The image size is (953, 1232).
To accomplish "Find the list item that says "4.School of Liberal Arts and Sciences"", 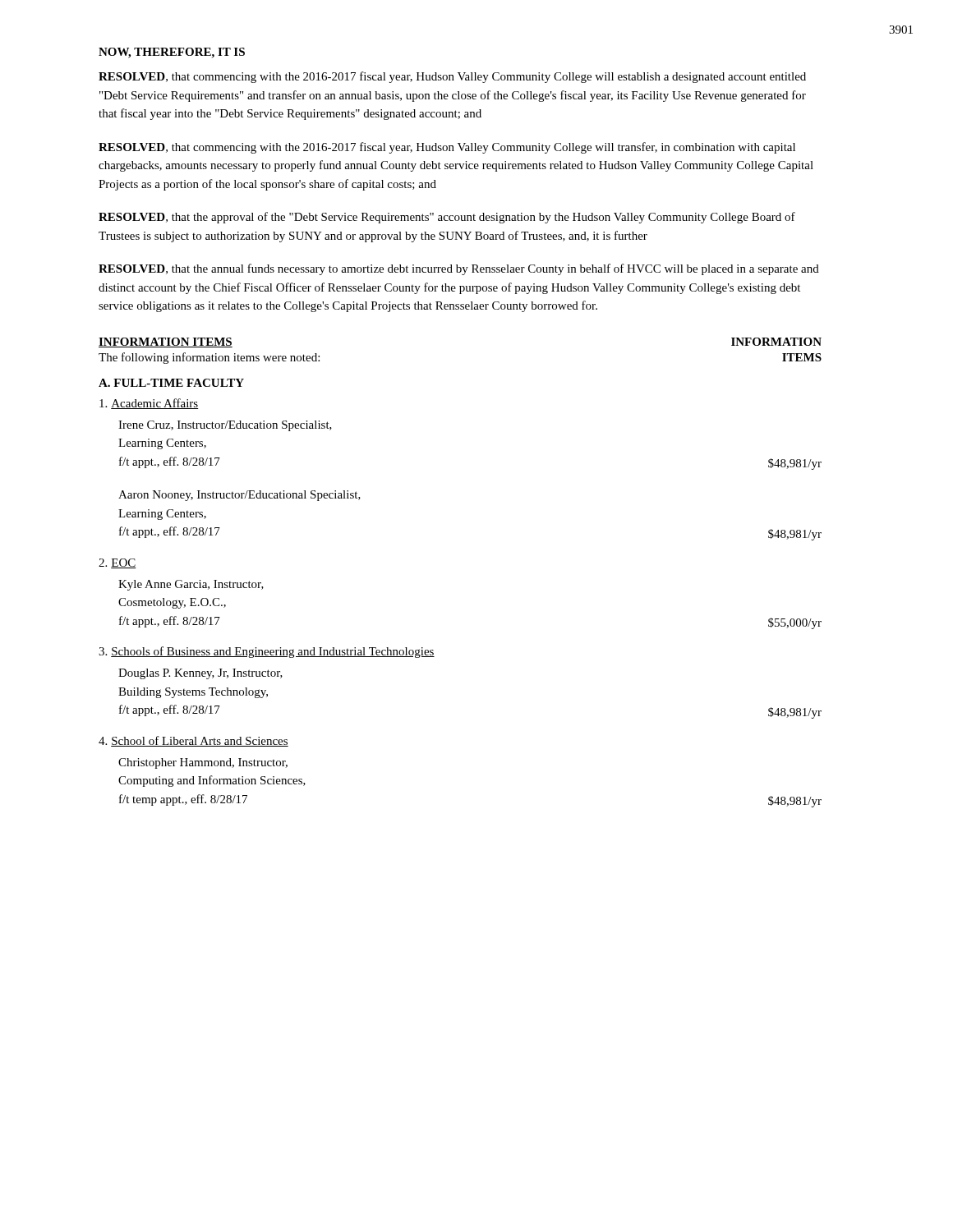I will 193,740.
